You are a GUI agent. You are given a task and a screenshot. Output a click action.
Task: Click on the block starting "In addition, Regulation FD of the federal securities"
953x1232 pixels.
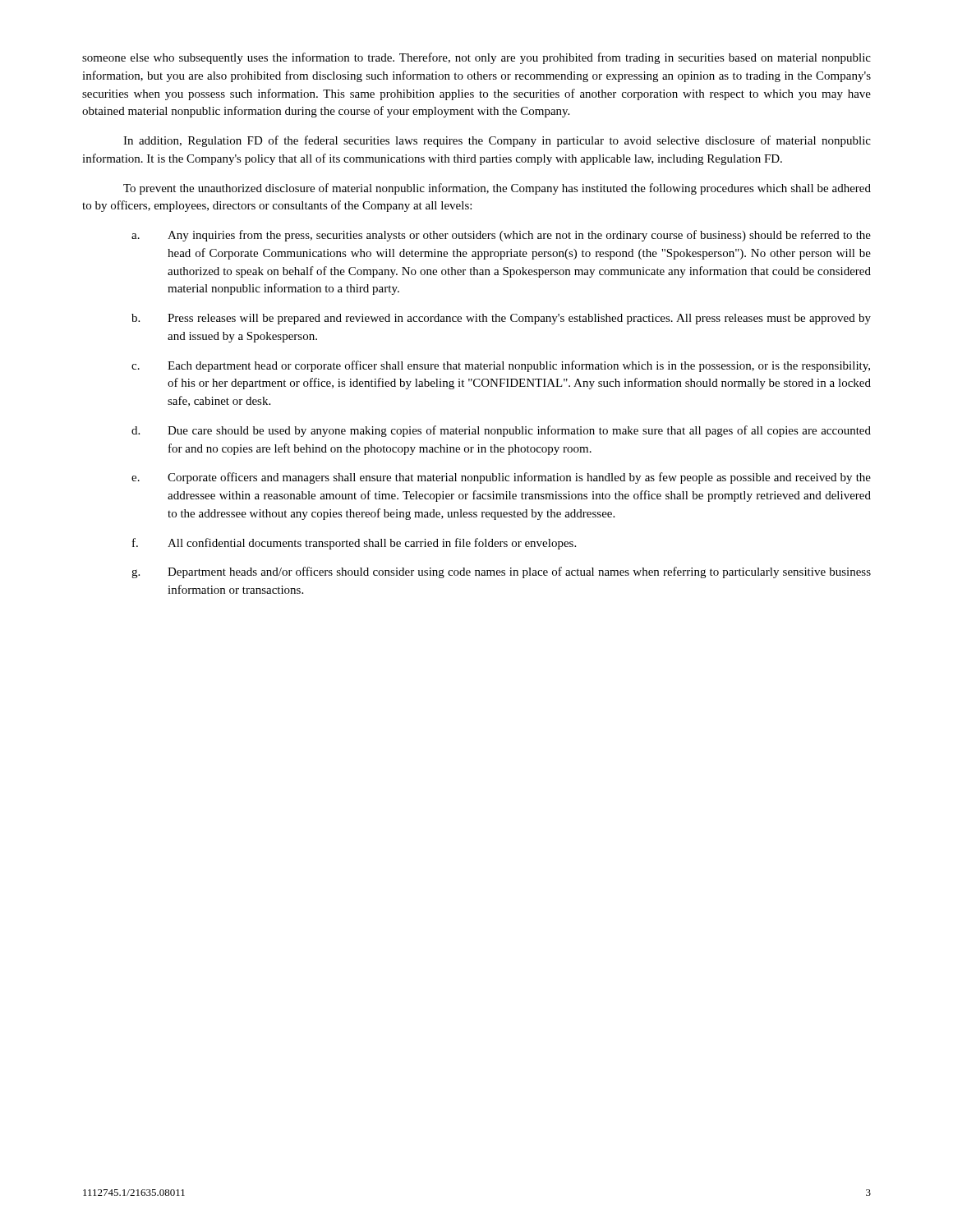[x=476, y=150]
